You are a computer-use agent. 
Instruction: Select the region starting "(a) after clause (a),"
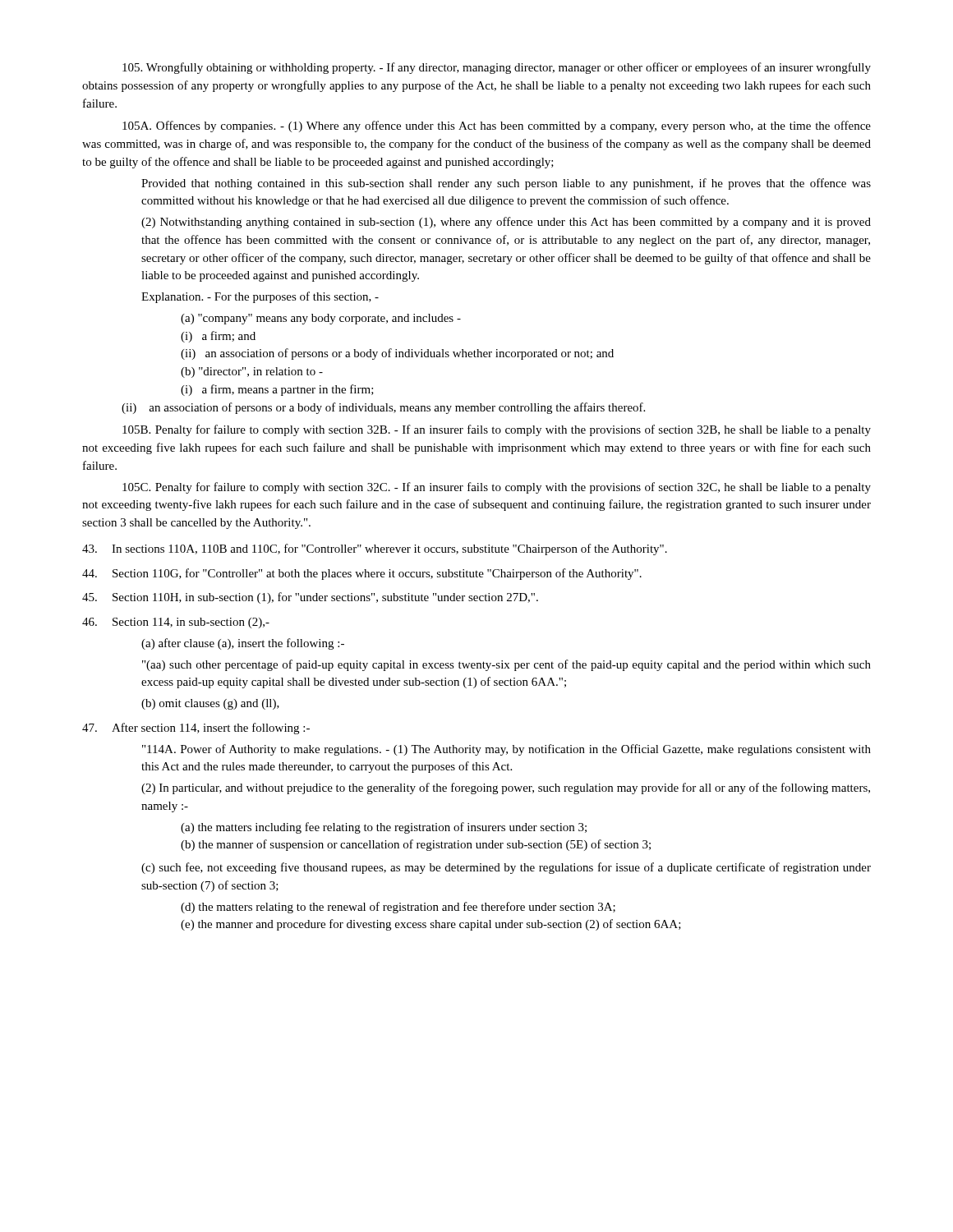tap(243, 643)
